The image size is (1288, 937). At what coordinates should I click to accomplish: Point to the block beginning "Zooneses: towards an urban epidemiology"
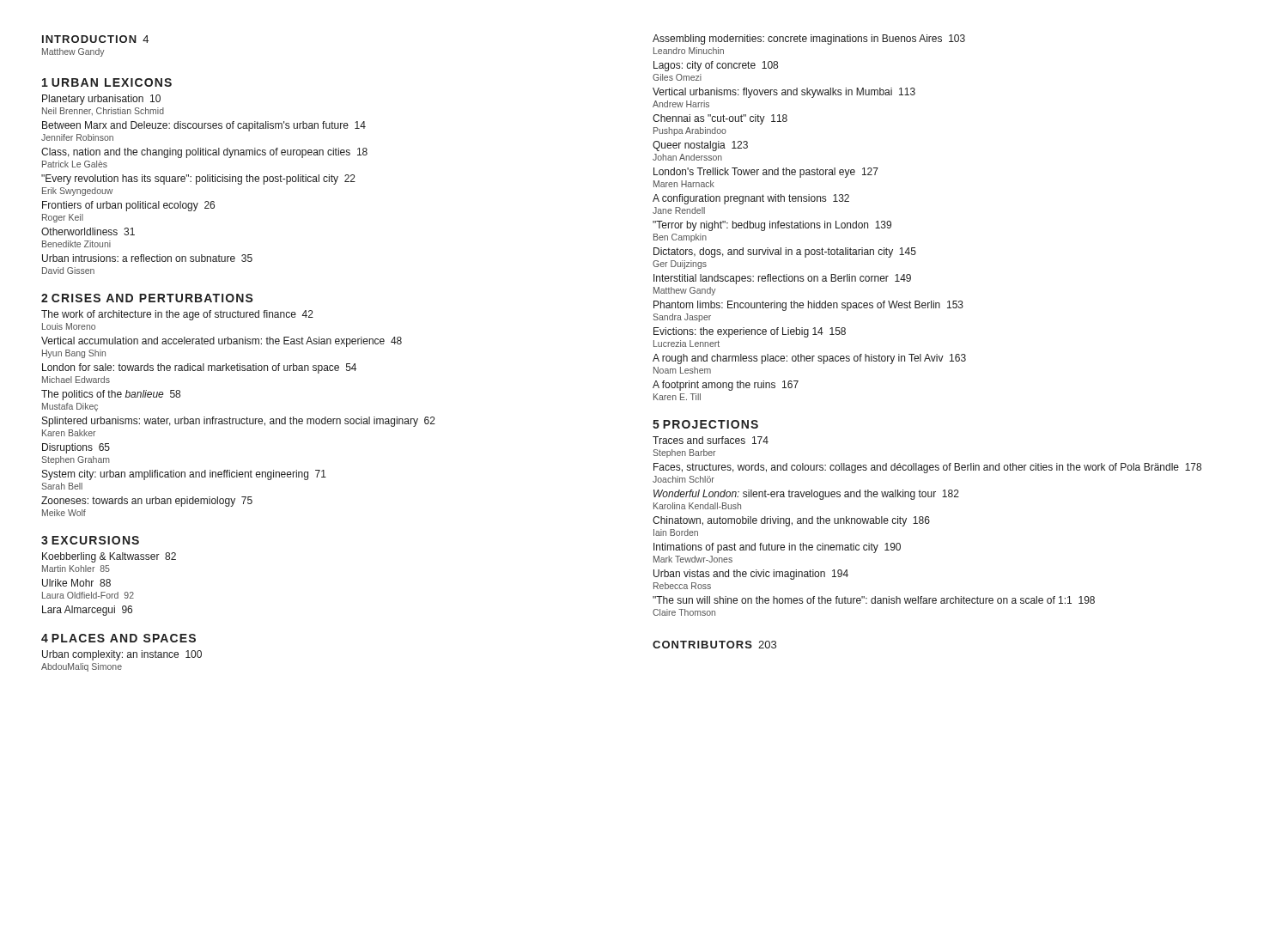tap(147, 501)
